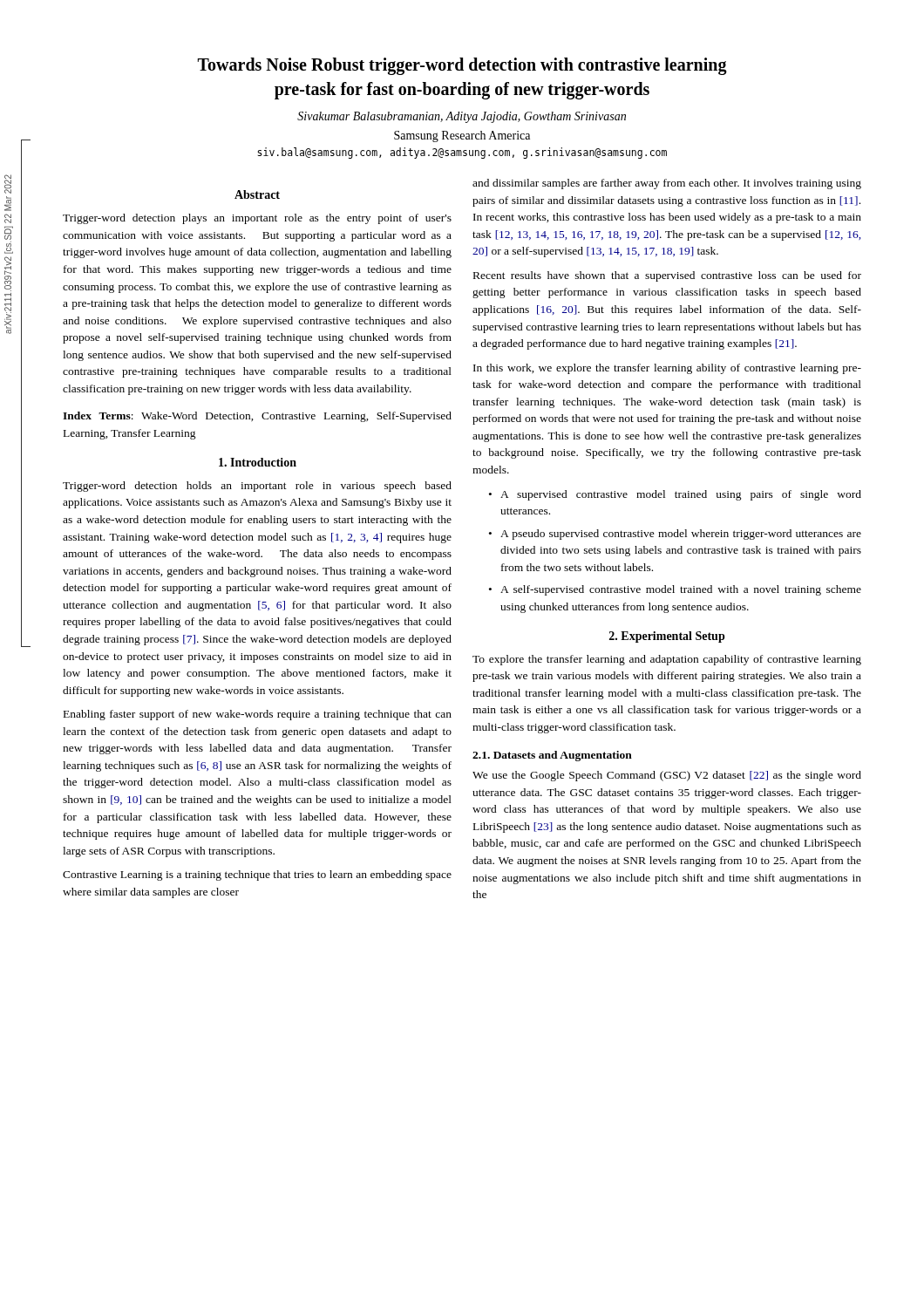Locate the title that reads "Towards Noise Robust trigger-word detection with contrastive learningpre-task"
Viewport: 924px width, 1308px height.
click(x=462, y=77)
